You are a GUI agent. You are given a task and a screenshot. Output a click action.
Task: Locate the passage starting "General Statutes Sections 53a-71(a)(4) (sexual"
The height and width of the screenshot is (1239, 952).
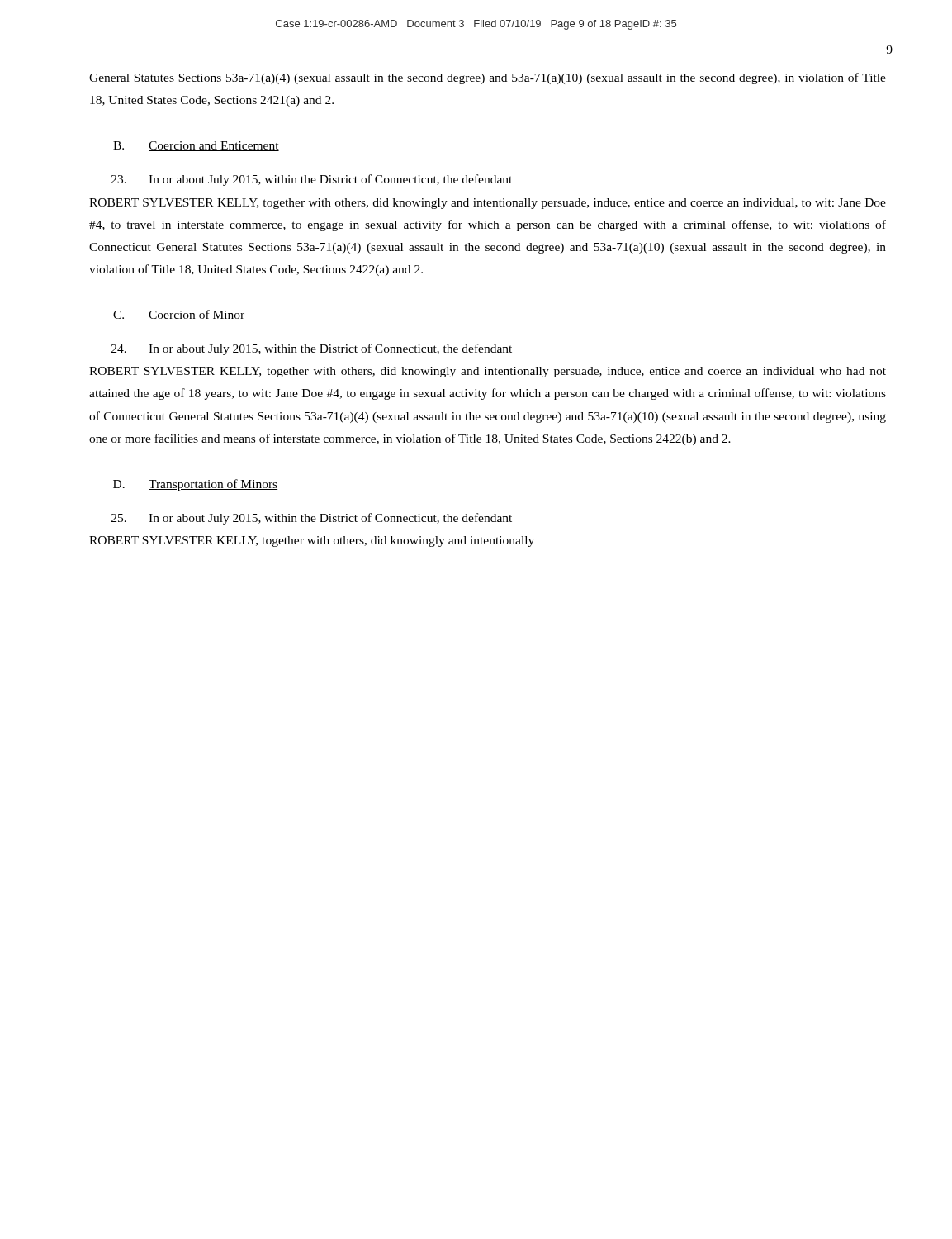(488, 88)
